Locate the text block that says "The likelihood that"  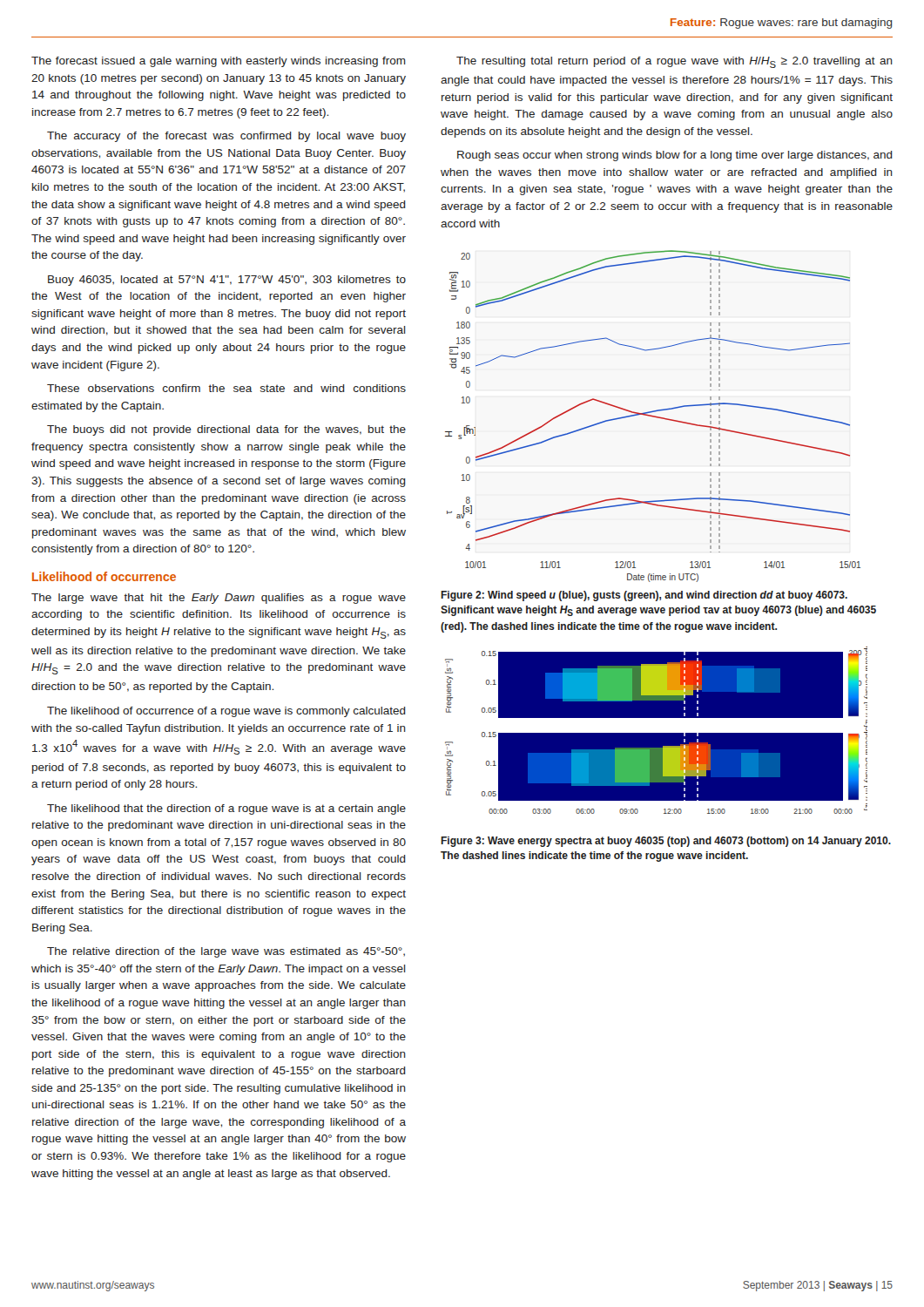tap(219, 868)
